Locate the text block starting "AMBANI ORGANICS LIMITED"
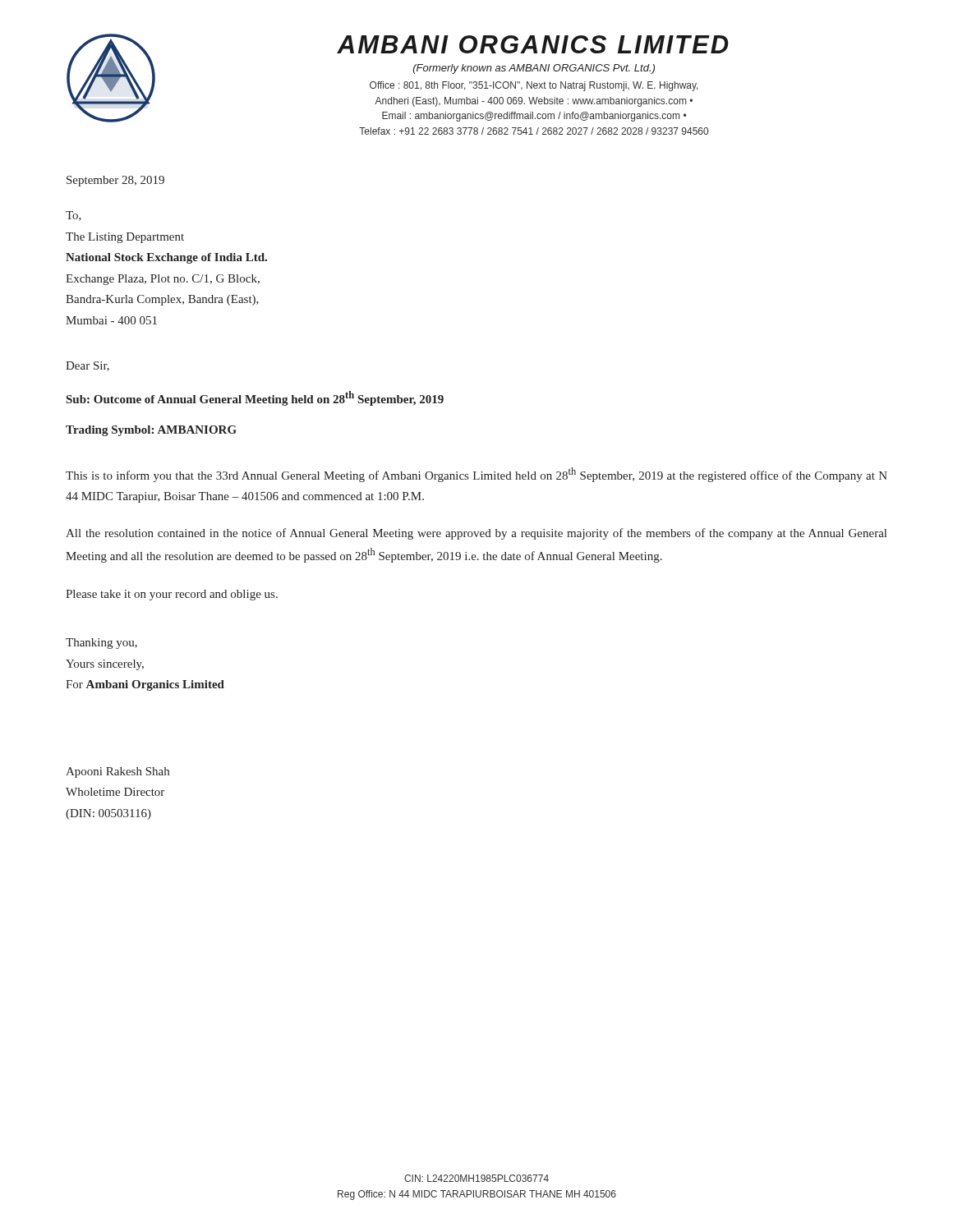This screenshot has width=953, height=1232. click(x=534, y=45)
